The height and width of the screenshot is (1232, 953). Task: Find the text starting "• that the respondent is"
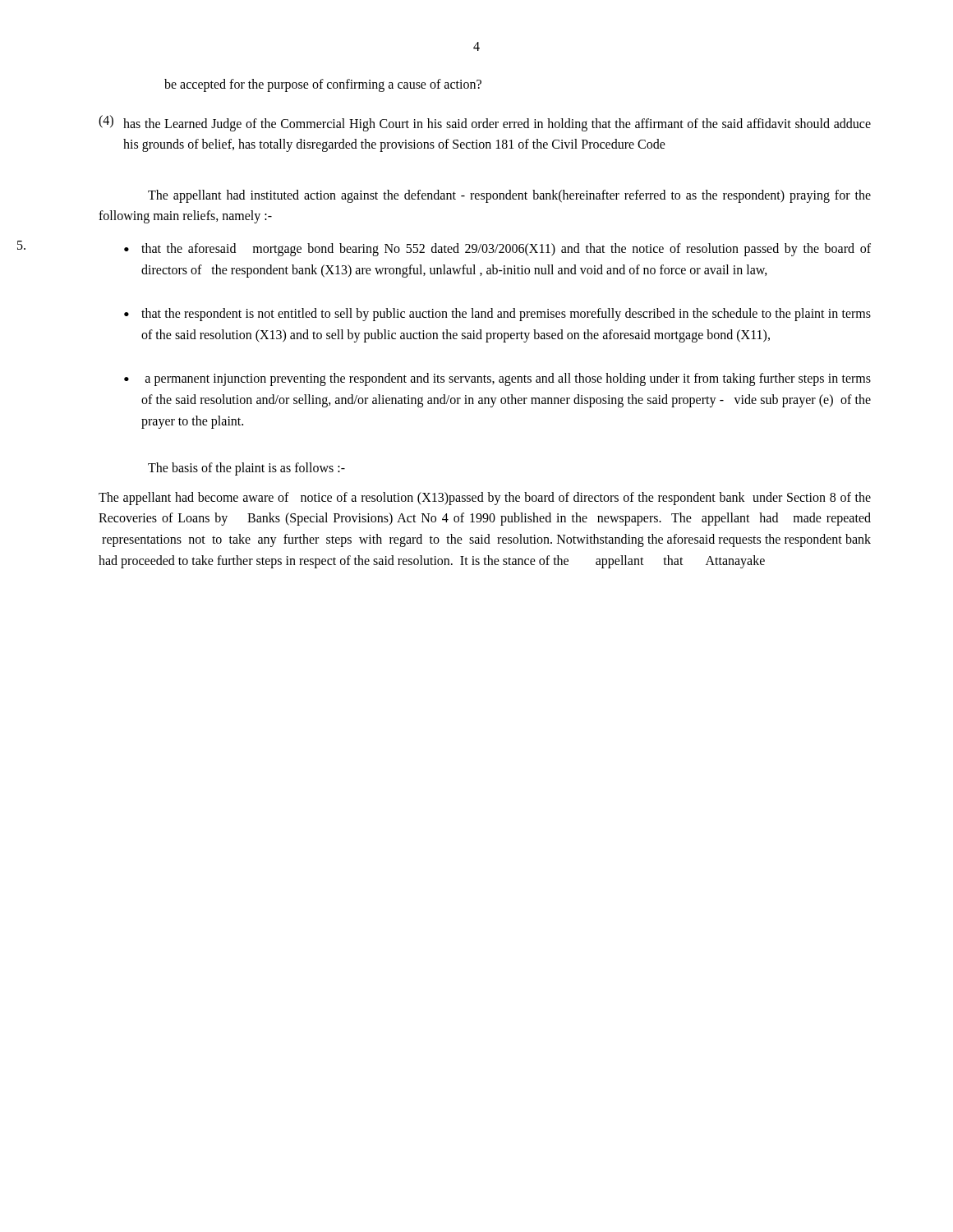click(497, 324)
